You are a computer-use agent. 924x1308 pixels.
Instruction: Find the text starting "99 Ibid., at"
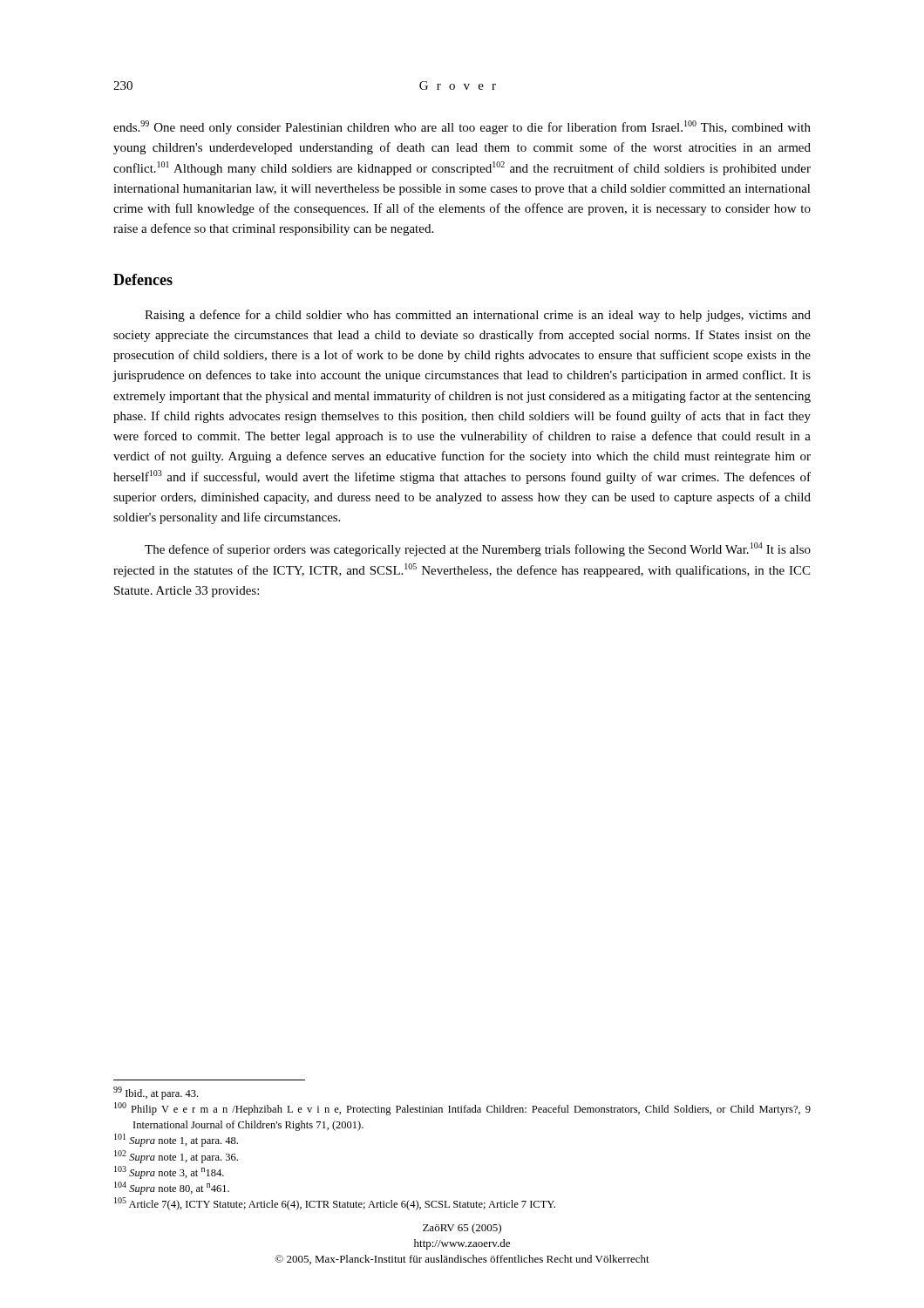coord(462,1094)
